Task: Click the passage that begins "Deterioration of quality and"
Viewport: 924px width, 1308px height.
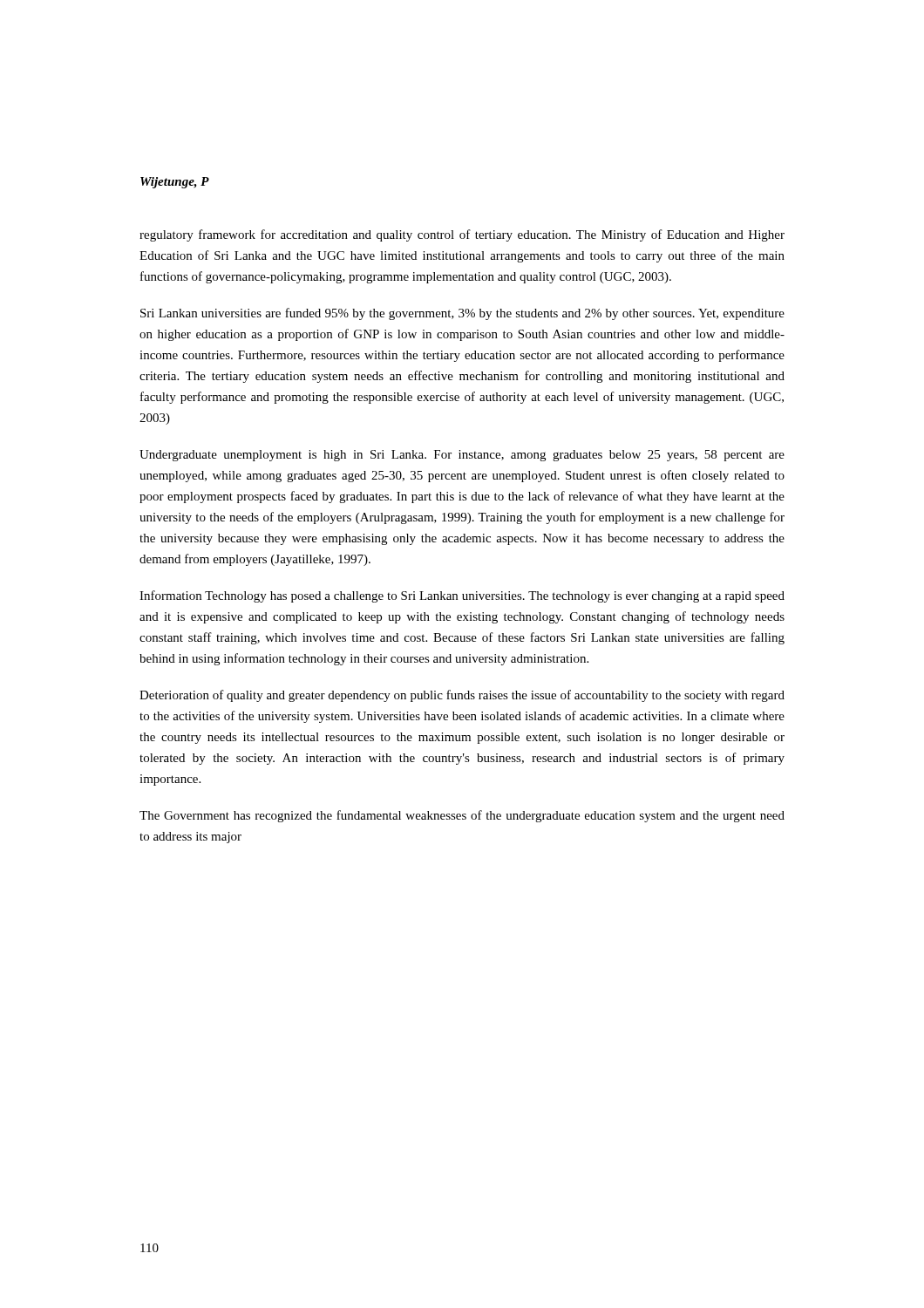Action: (462, 737)
